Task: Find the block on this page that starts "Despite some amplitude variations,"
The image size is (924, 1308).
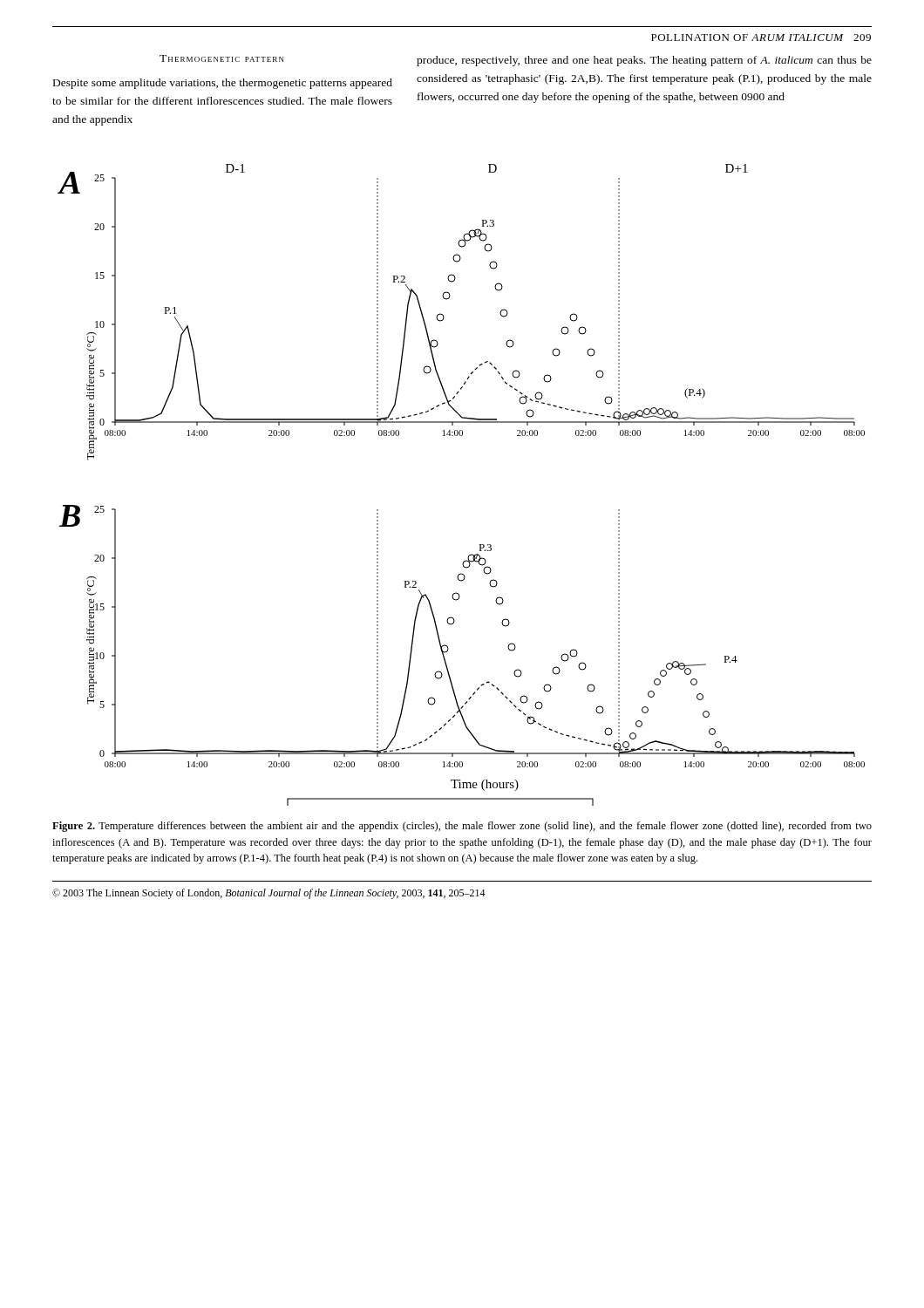Action: 222,101
